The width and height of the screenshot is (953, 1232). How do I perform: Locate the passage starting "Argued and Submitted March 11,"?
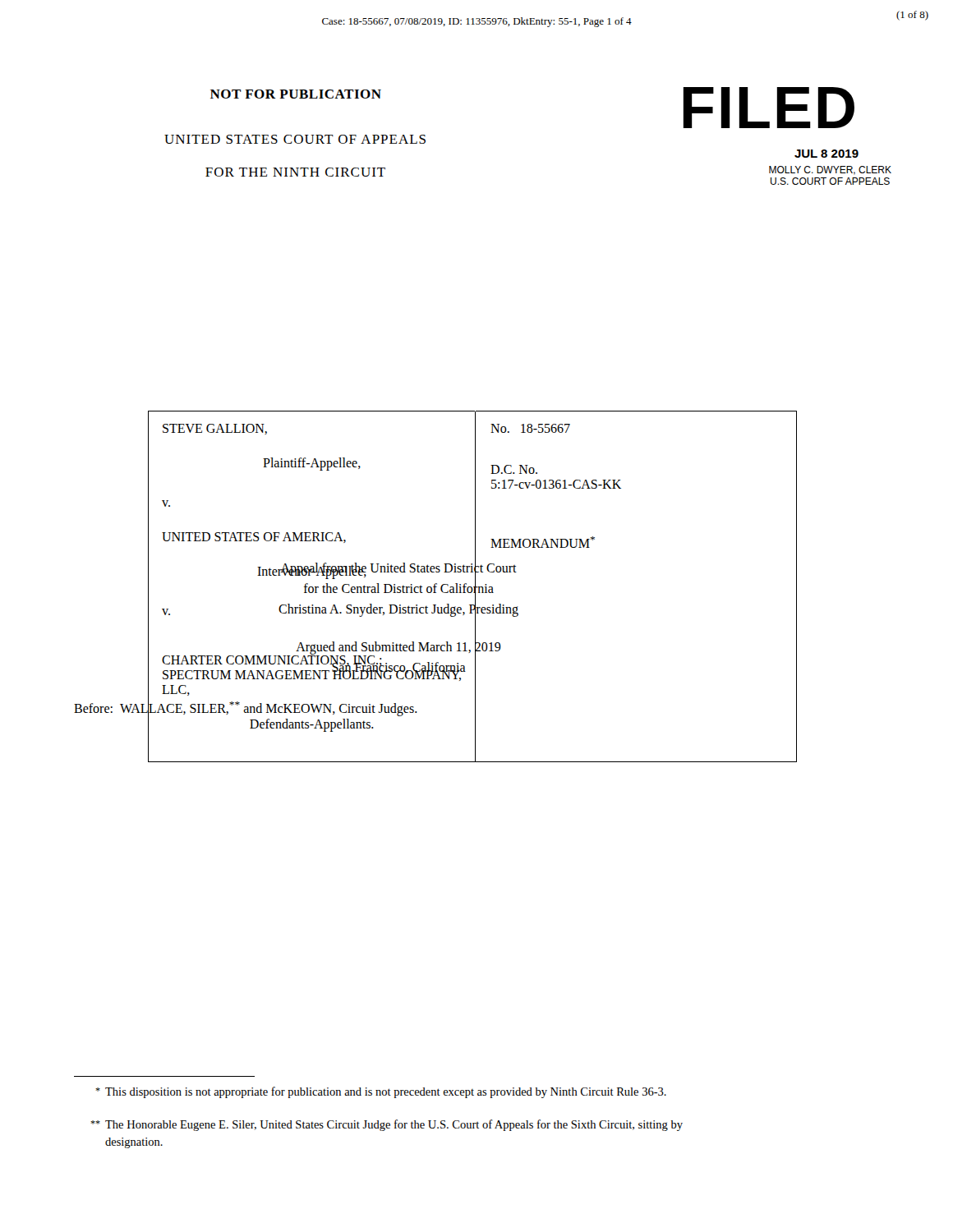398,657
